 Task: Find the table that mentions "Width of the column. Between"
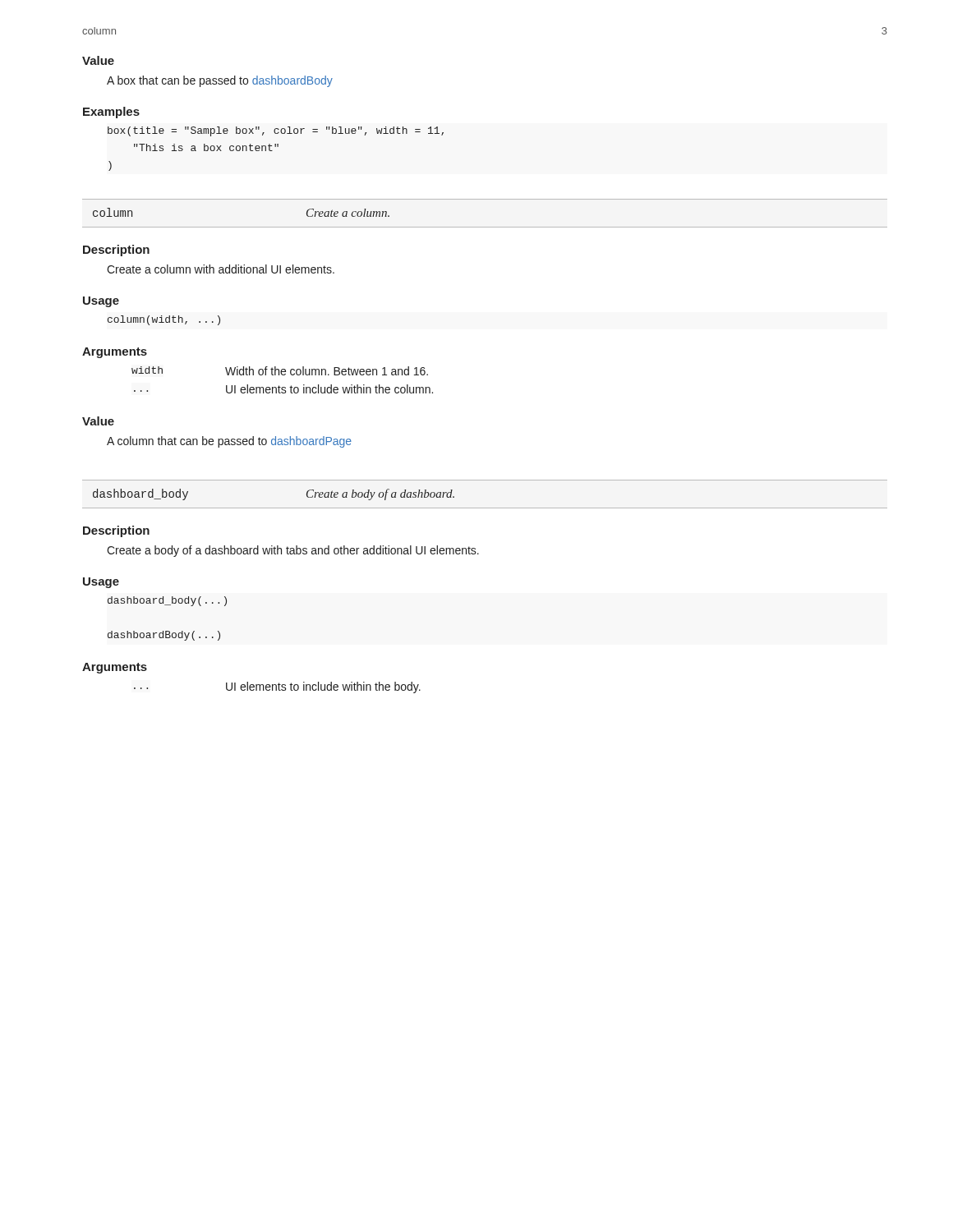(x=497, y=381)
